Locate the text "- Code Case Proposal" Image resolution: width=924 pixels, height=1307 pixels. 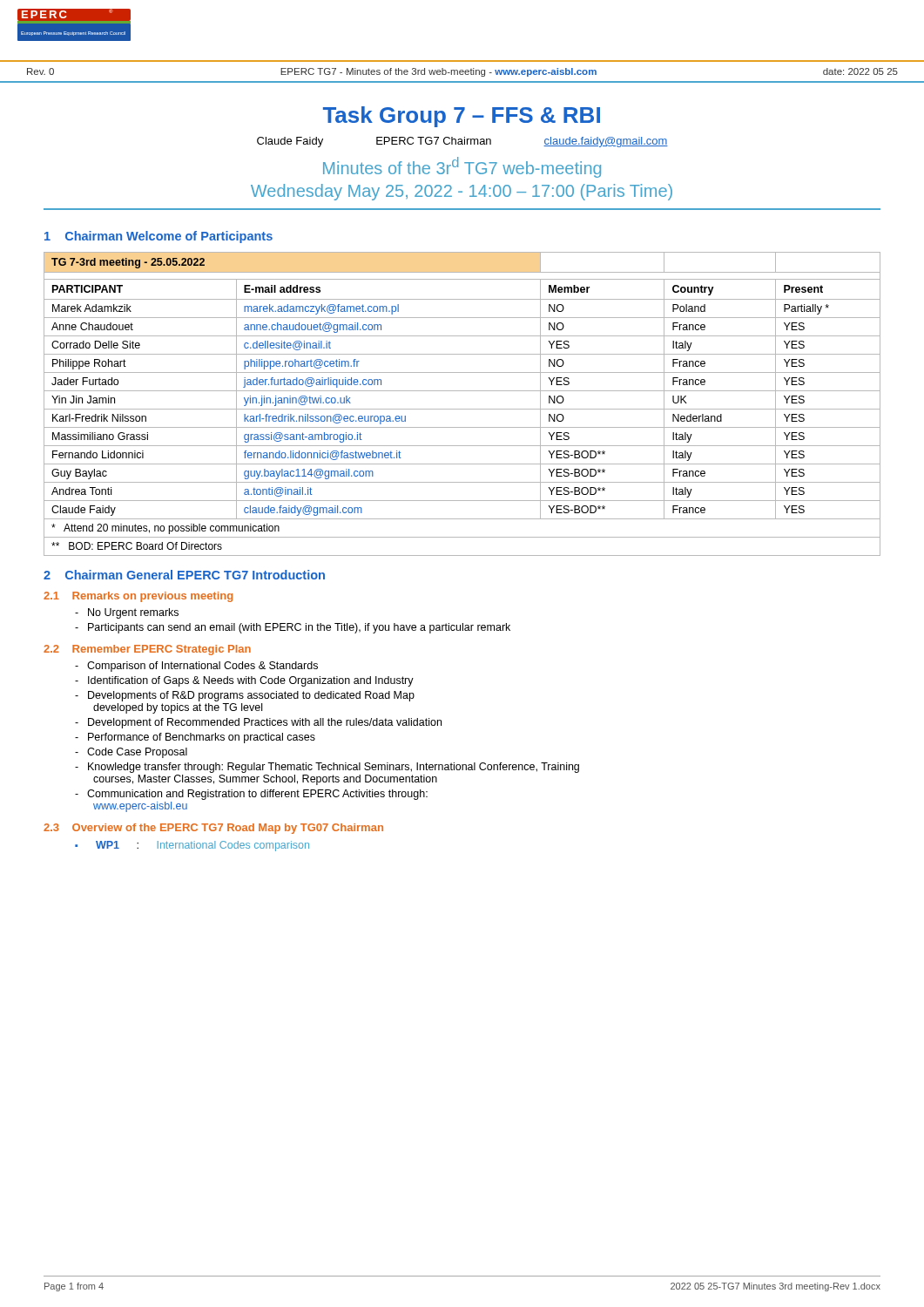(x=137, y=752)
